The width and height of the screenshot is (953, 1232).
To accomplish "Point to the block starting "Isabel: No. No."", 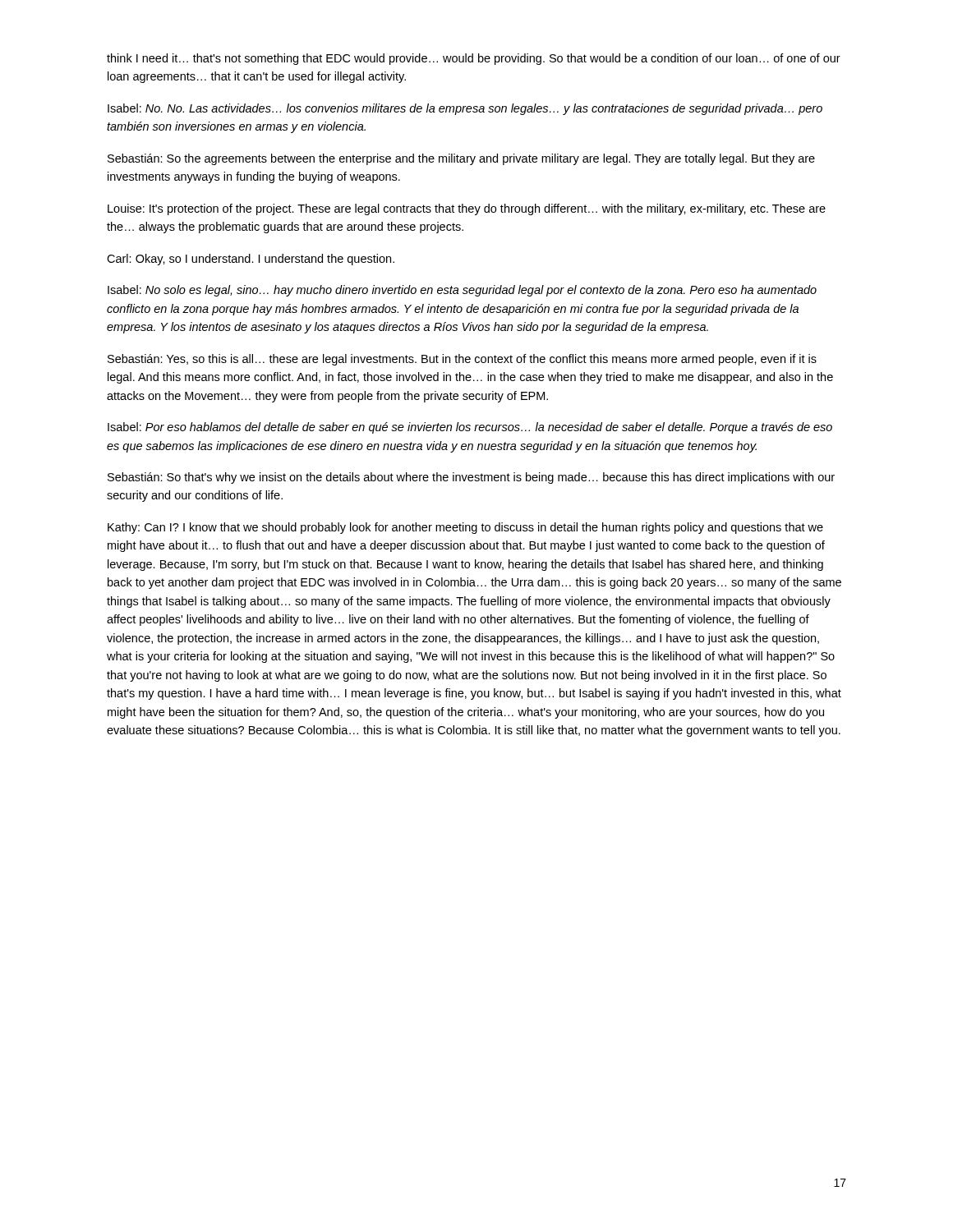I will (465, 118).
